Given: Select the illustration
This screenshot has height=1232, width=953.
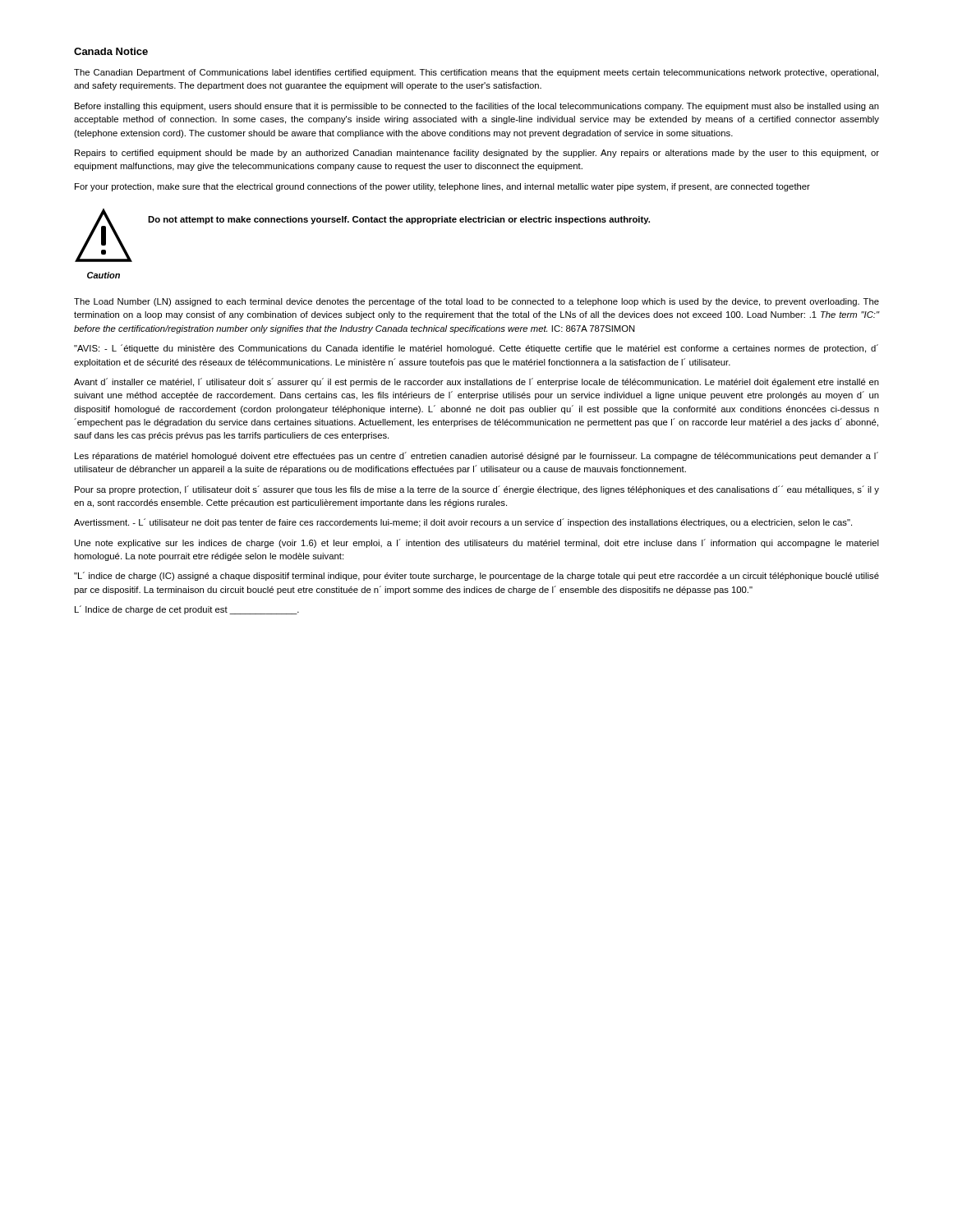Looking at the screenshot, I should point(104,244).
